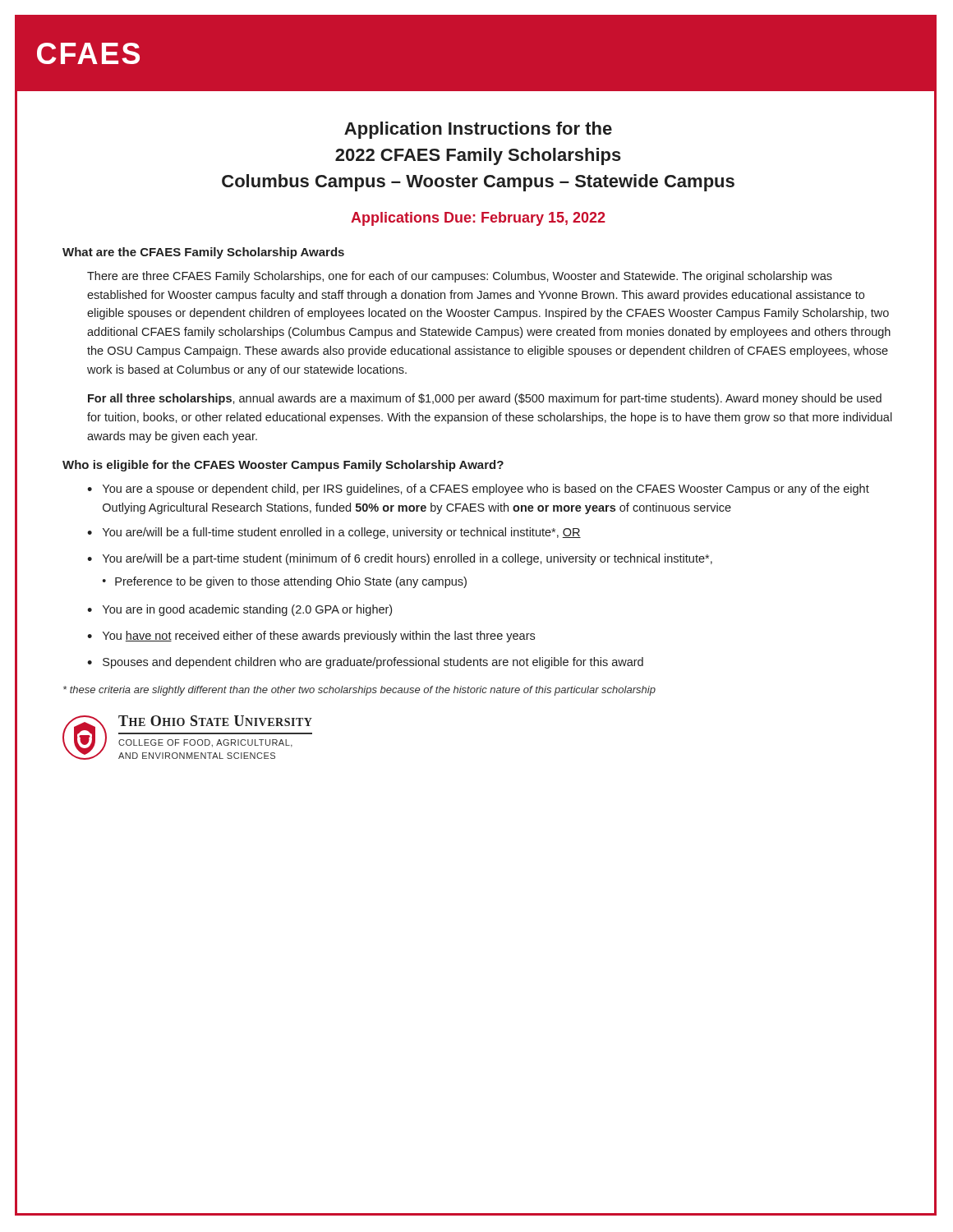Click on the title that says "Application Instructions for the"

coord(478,155)
